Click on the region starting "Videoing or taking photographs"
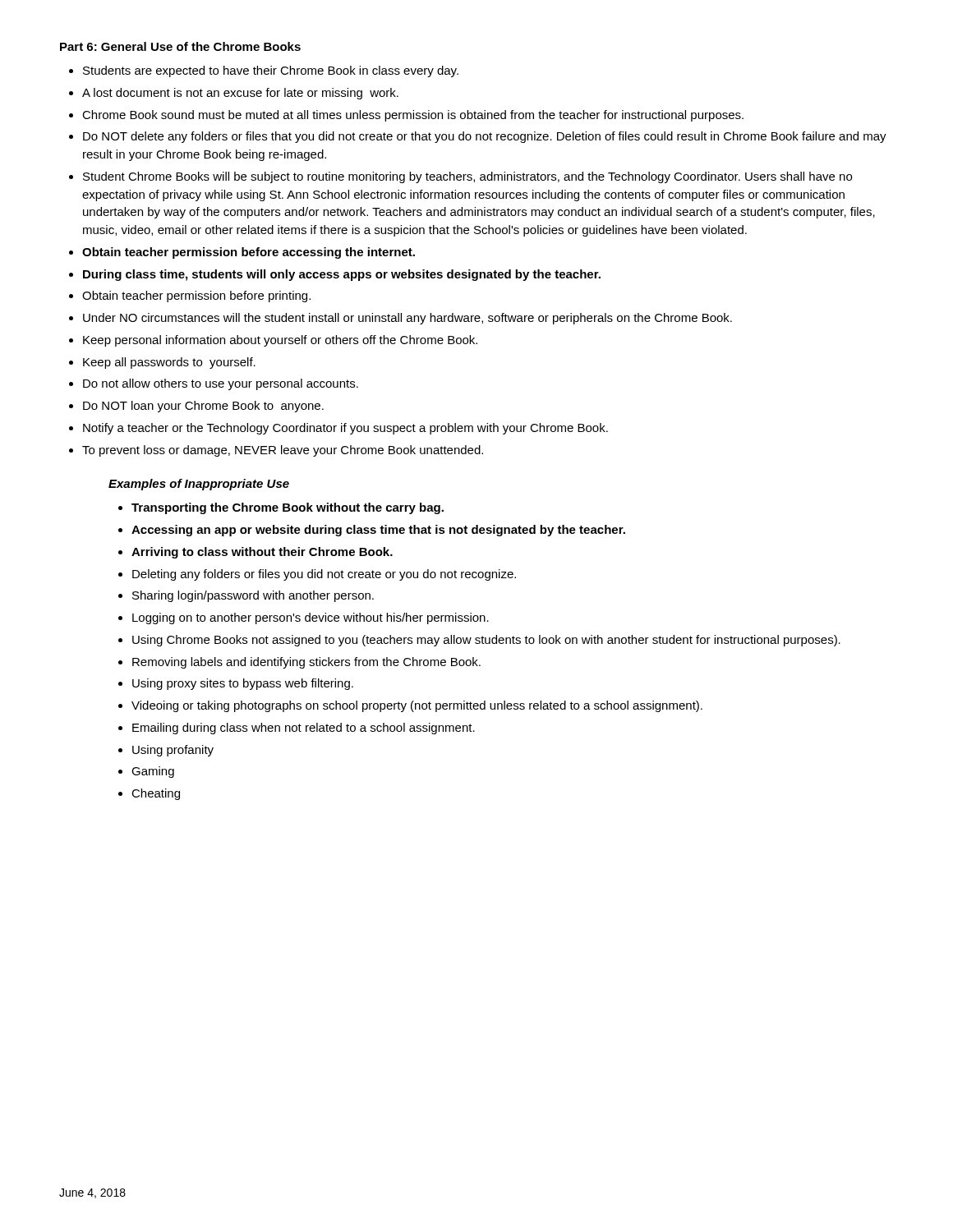 point(513,705)
